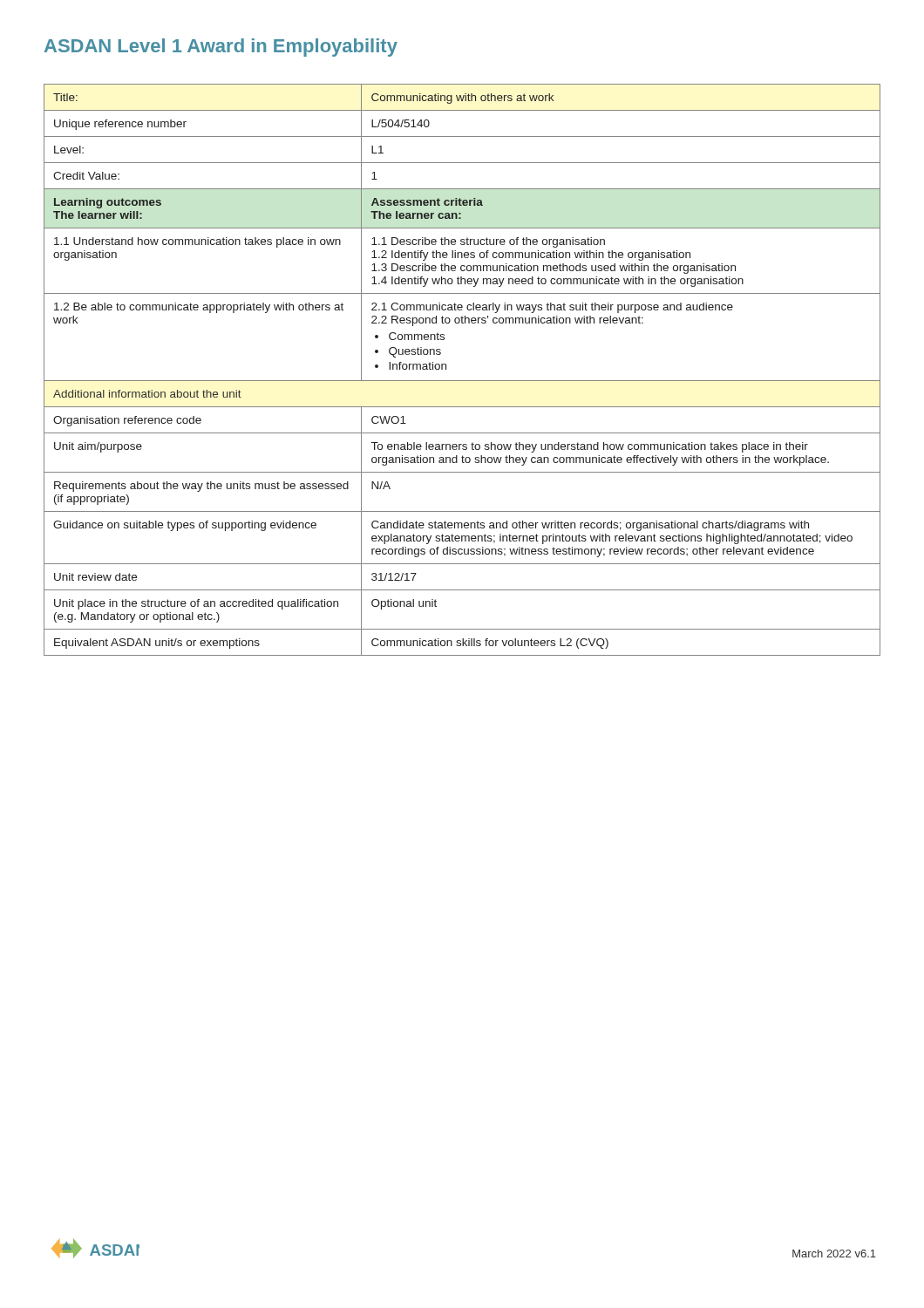Locate the table with the text "Learning outcomes The"
The width and height of the screenshot is (924, 1308).
tap(462, 370)
